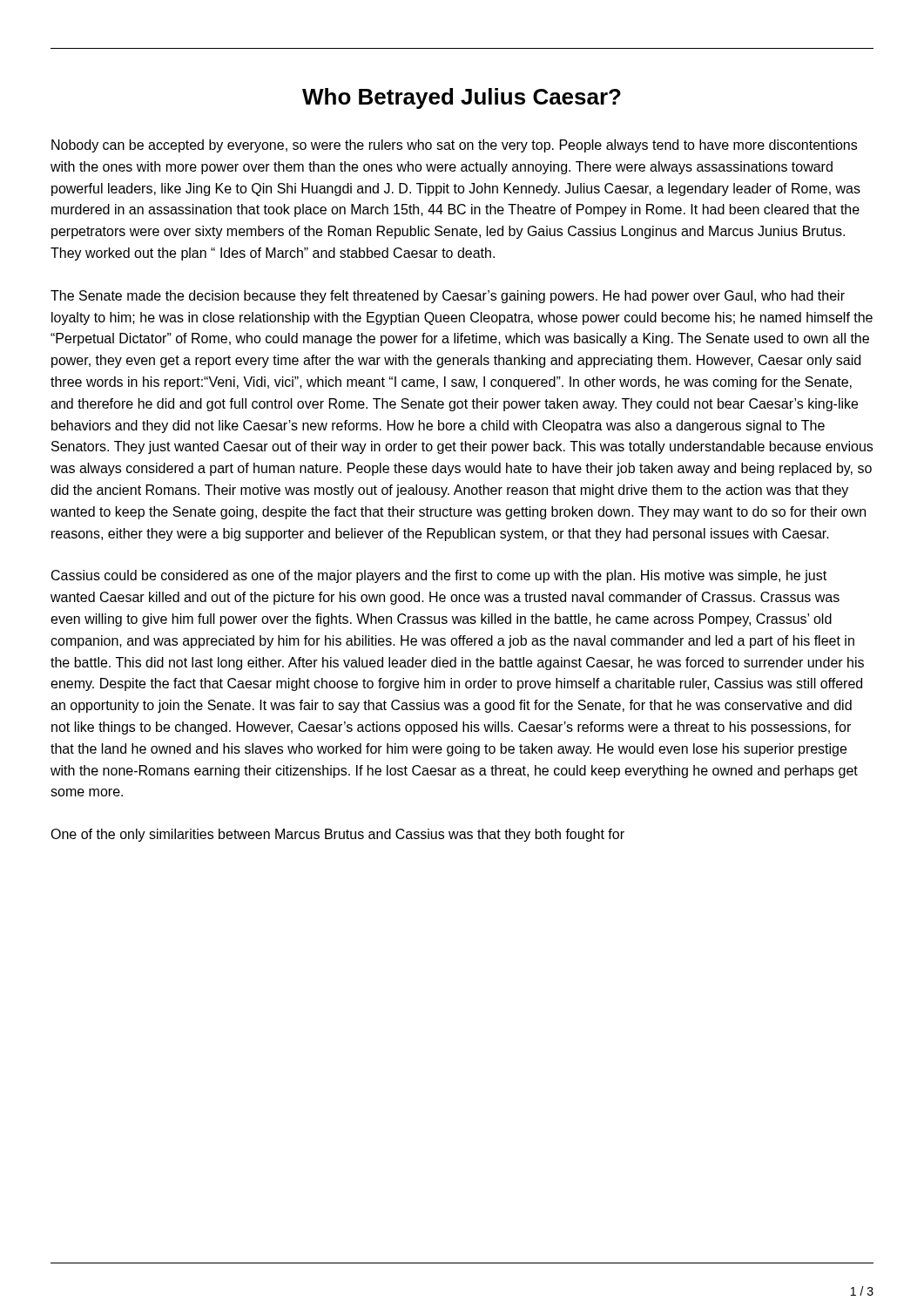This screenshot has width=924, height=1307.
Task: Click on the text block that reads "The Senate made"
Action: click(x=462, y=414)
